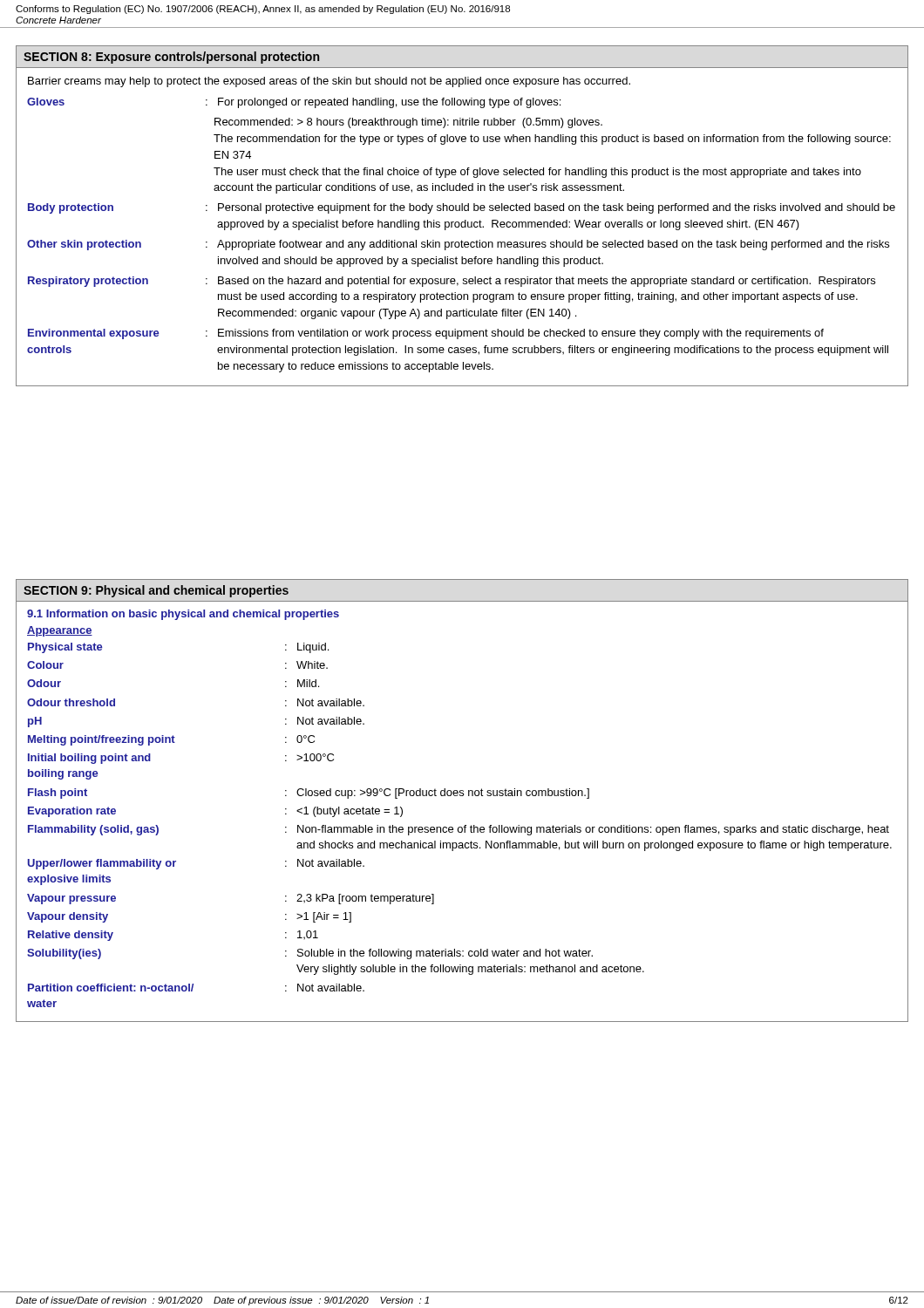Find the block starting "Colour : White."

tap(43, 665)
